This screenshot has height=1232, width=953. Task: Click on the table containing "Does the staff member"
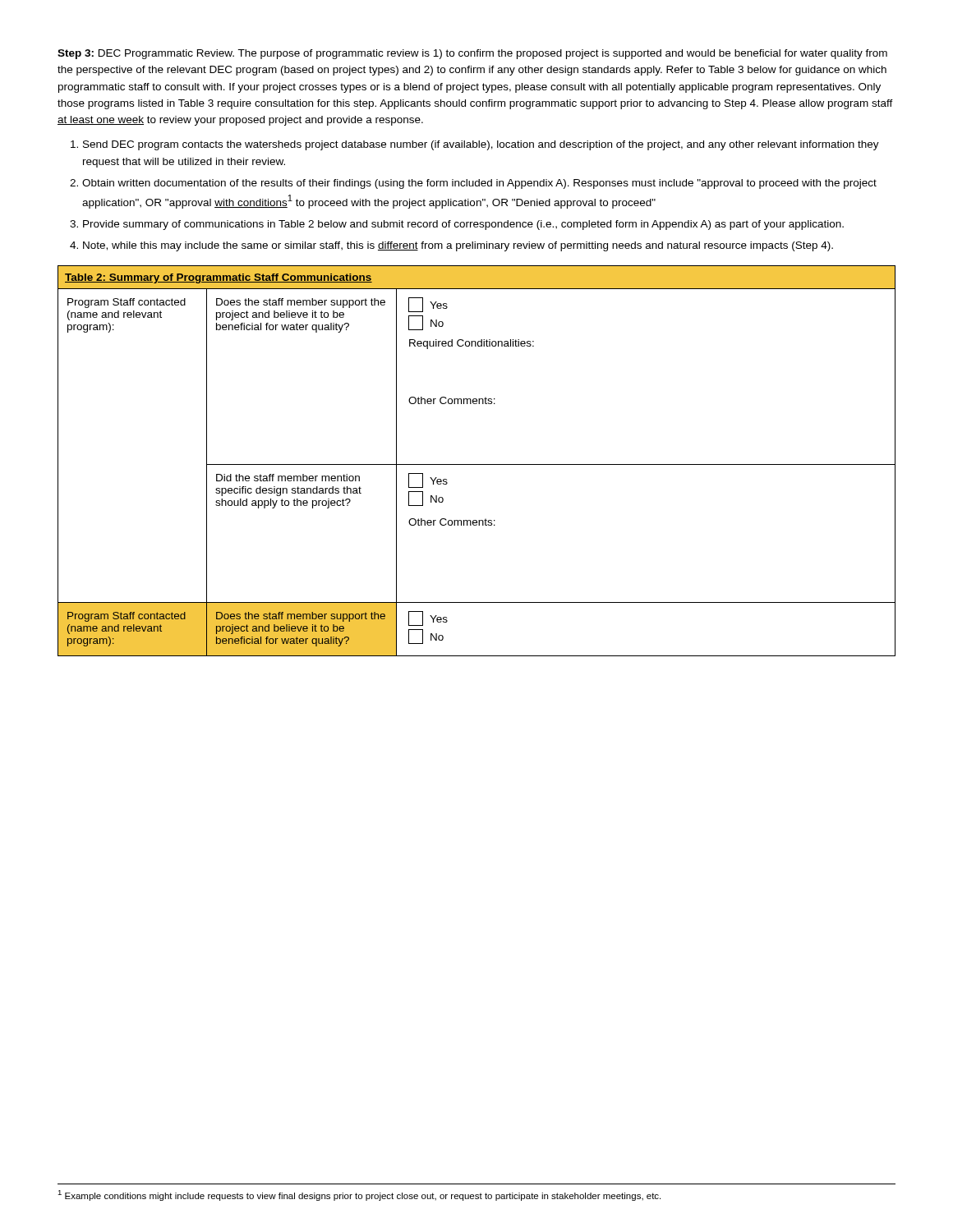pyautogui.click(x=476, y=461)
